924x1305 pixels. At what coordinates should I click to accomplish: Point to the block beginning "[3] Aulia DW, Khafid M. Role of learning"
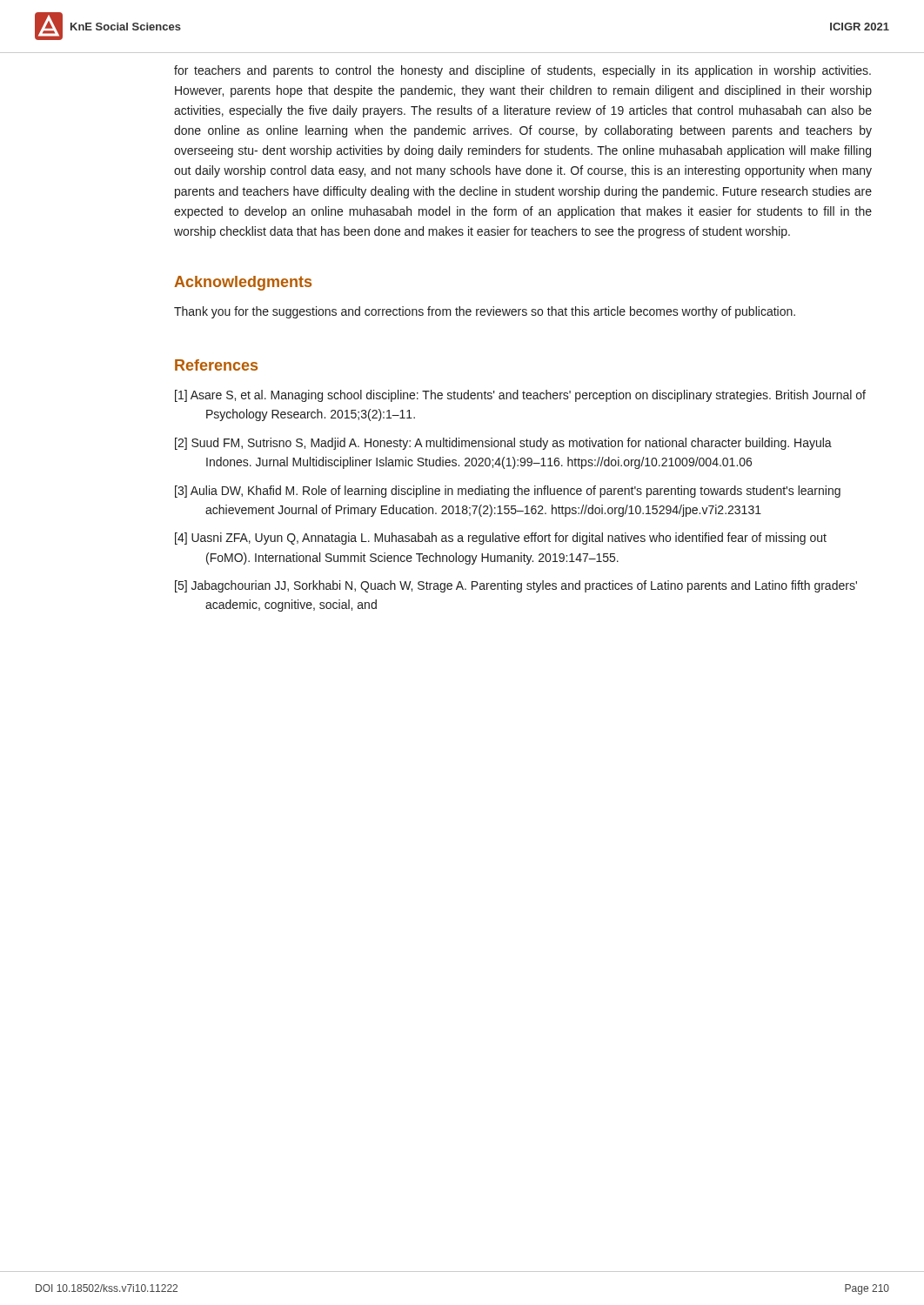pos(507,500)
